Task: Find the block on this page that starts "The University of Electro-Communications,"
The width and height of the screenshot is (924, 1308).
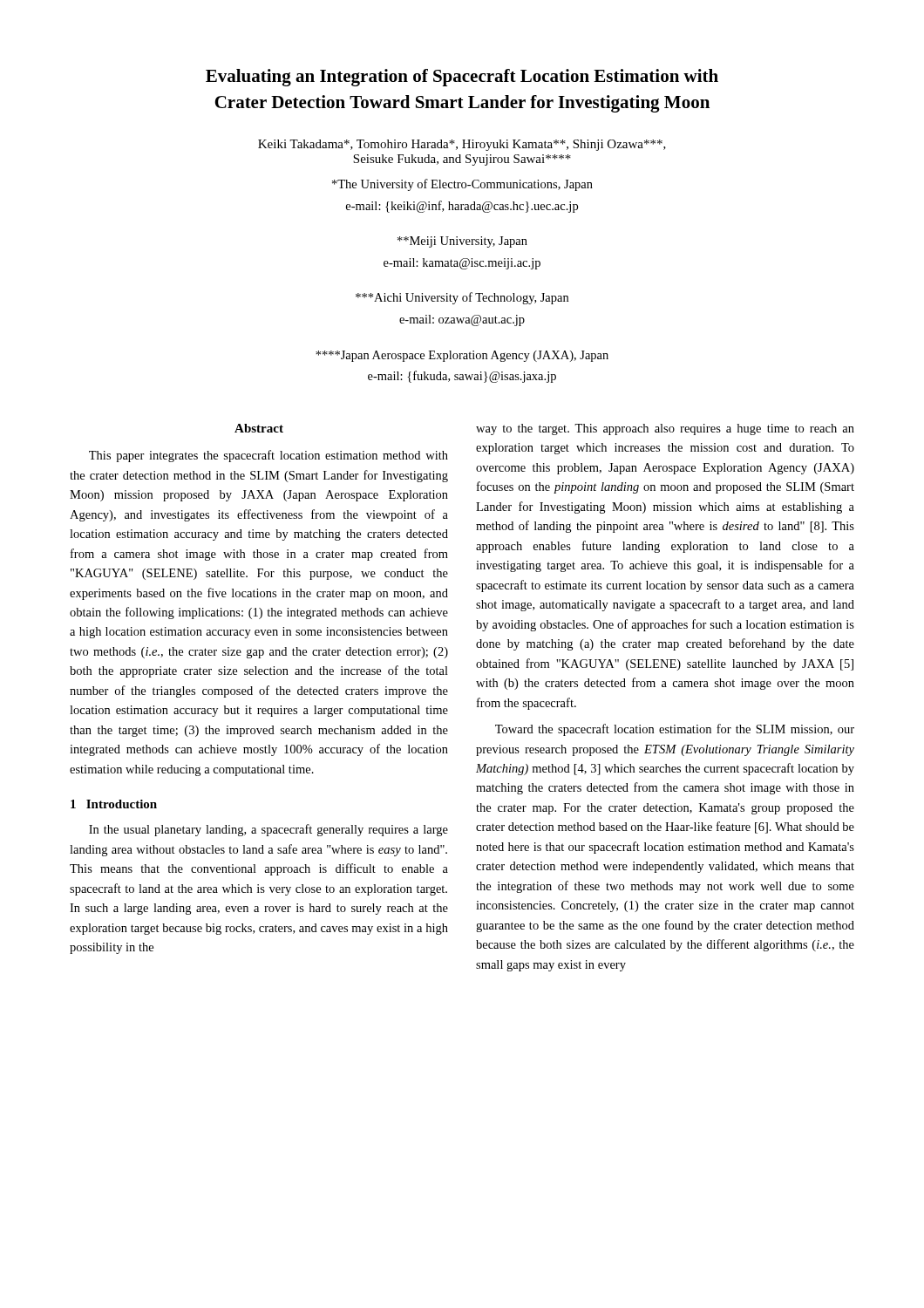Action: coord(462,195)
